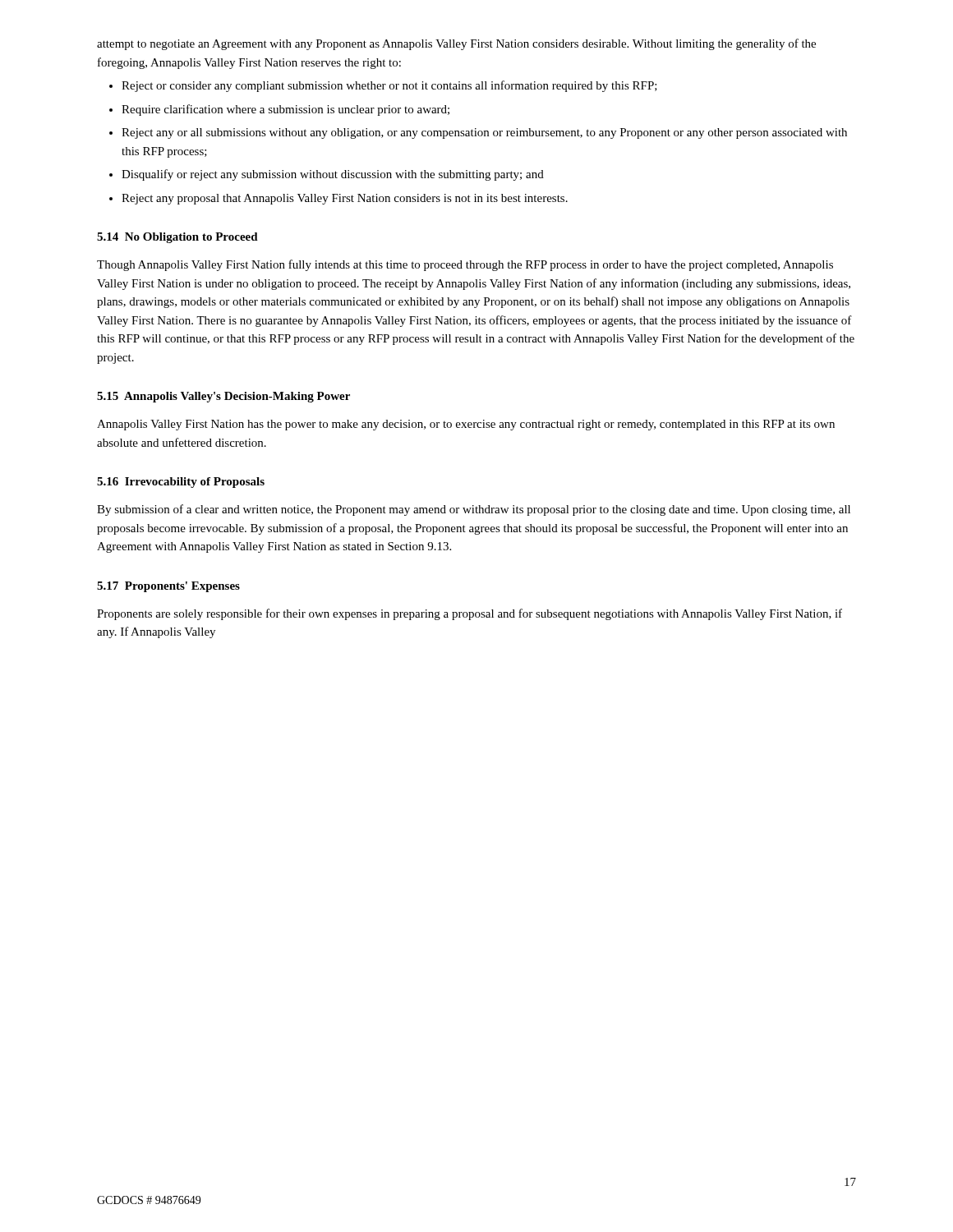
Task: Navigate to the element starting "5.14 No Obligation to Proceed"
Action: pyautogui.click(x=177, y=237)
